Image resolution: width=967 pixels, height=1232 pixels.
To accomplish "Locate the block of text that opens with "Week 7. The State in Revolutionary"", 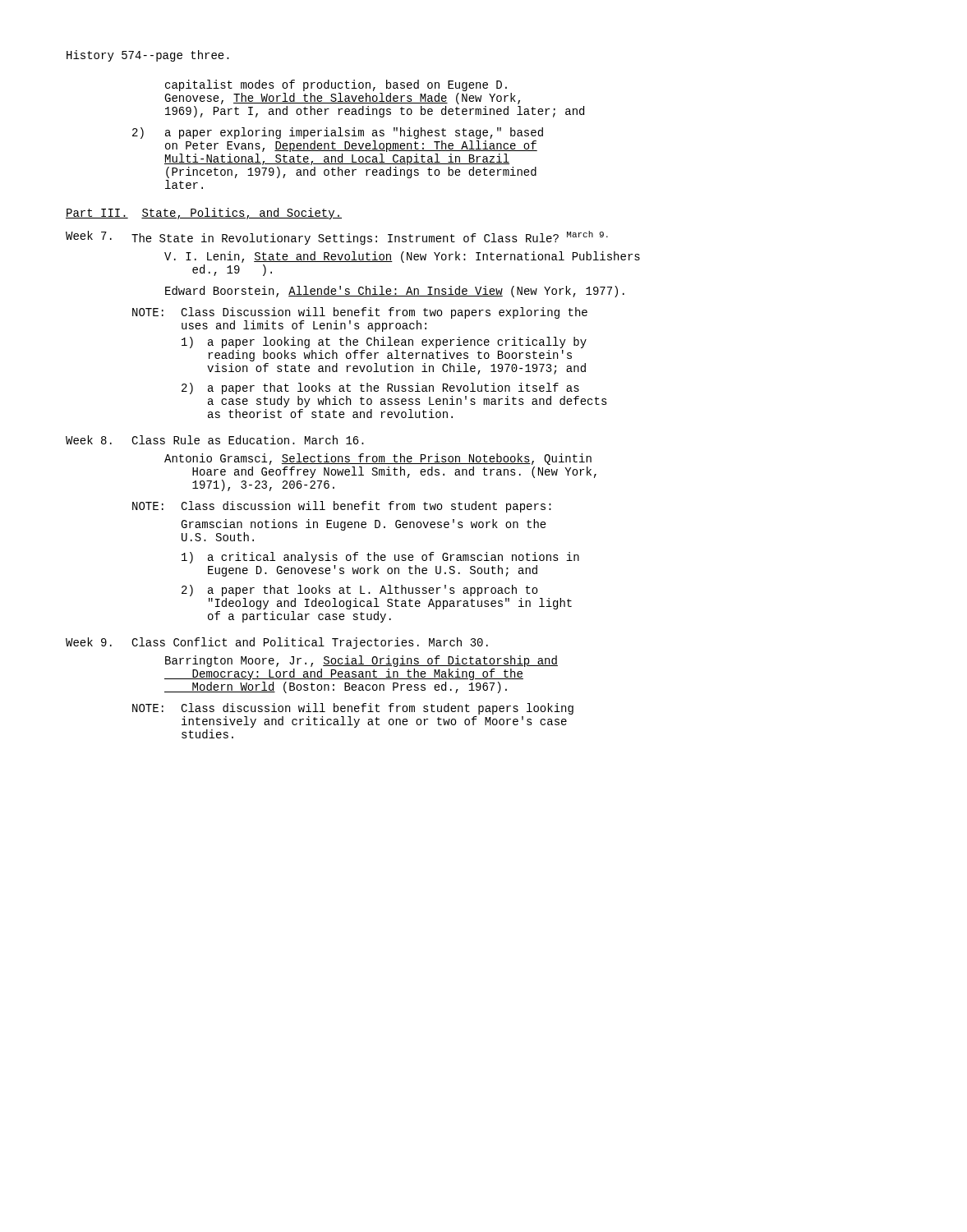I will pos(338,238).
